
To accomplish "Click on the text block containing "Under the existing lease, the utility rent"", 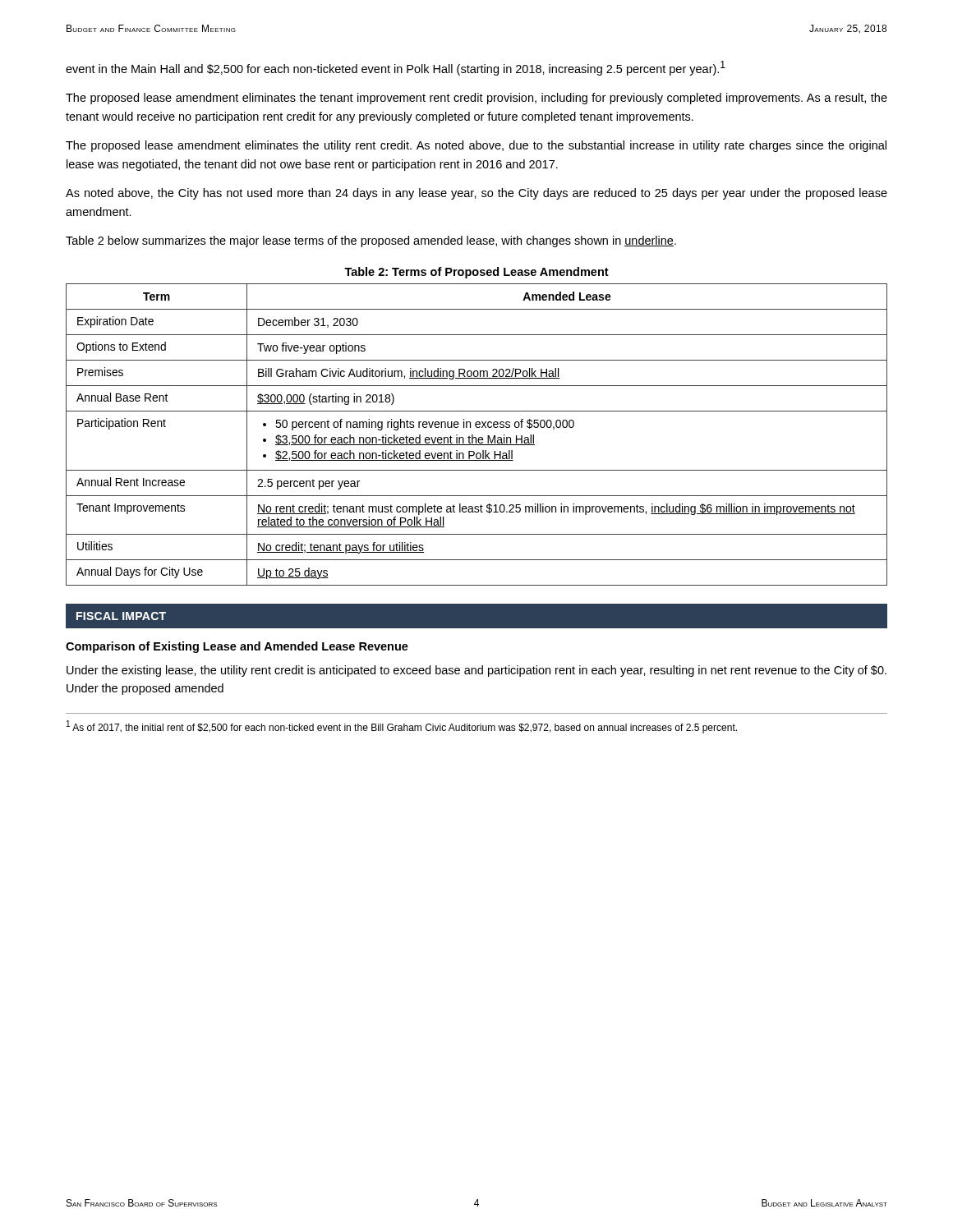I will click(476, 679).
